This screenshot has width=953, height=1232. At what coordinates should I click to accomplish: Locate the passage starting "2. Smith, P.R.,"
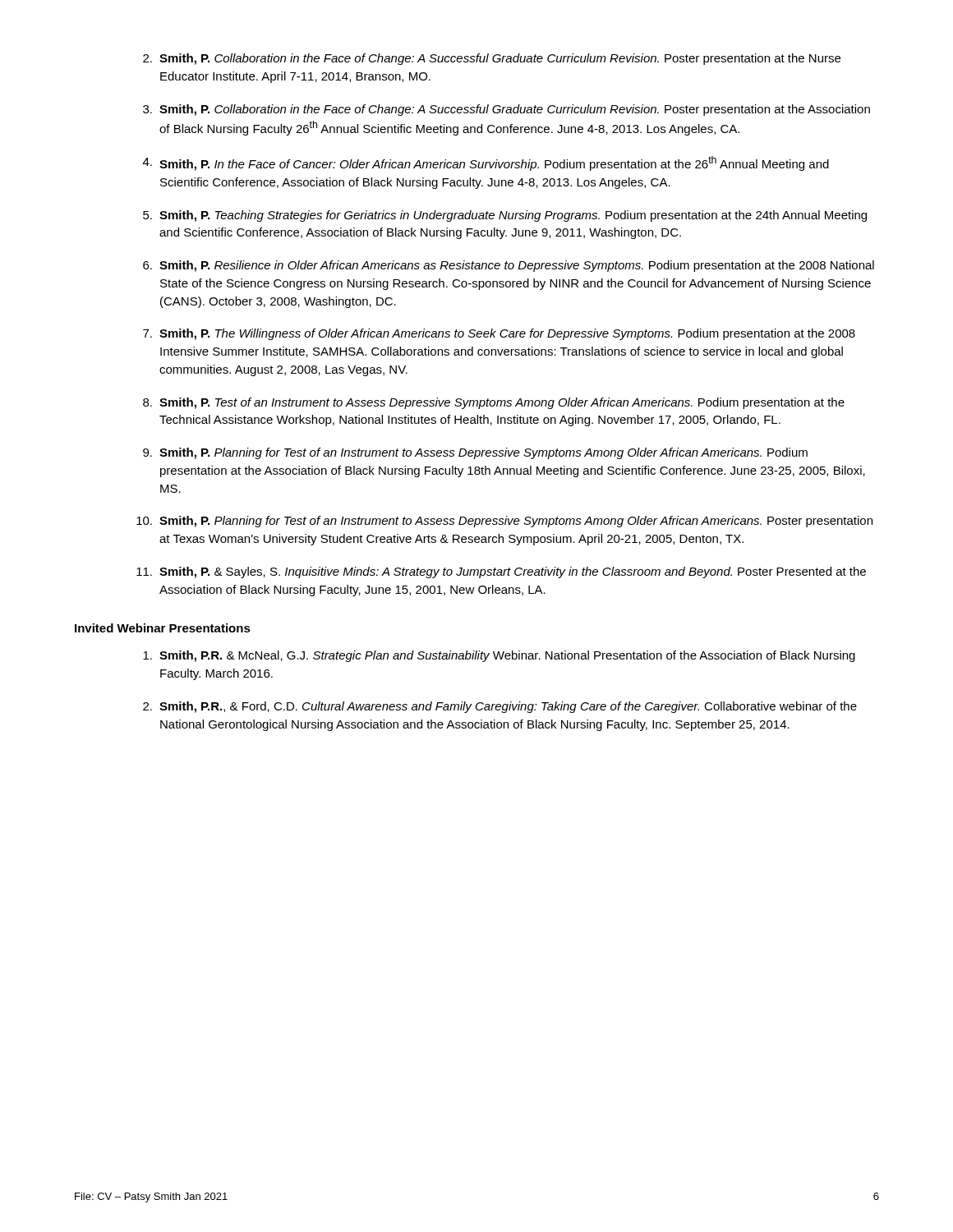point(501,715)
